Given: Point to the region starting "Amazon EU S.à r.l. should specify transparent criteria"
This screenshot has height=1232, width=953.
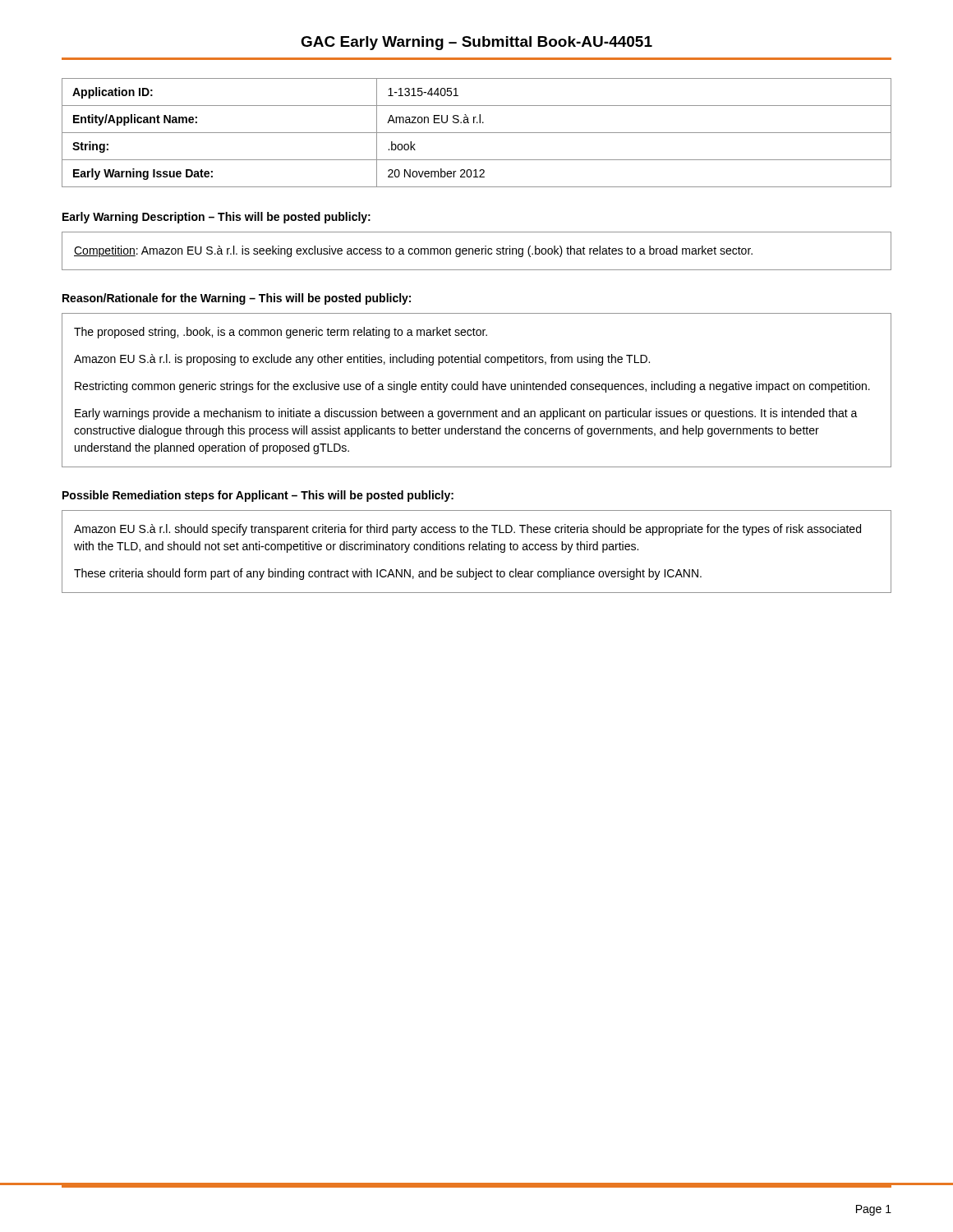Looking at the screenshot, I should pos(476,552).
